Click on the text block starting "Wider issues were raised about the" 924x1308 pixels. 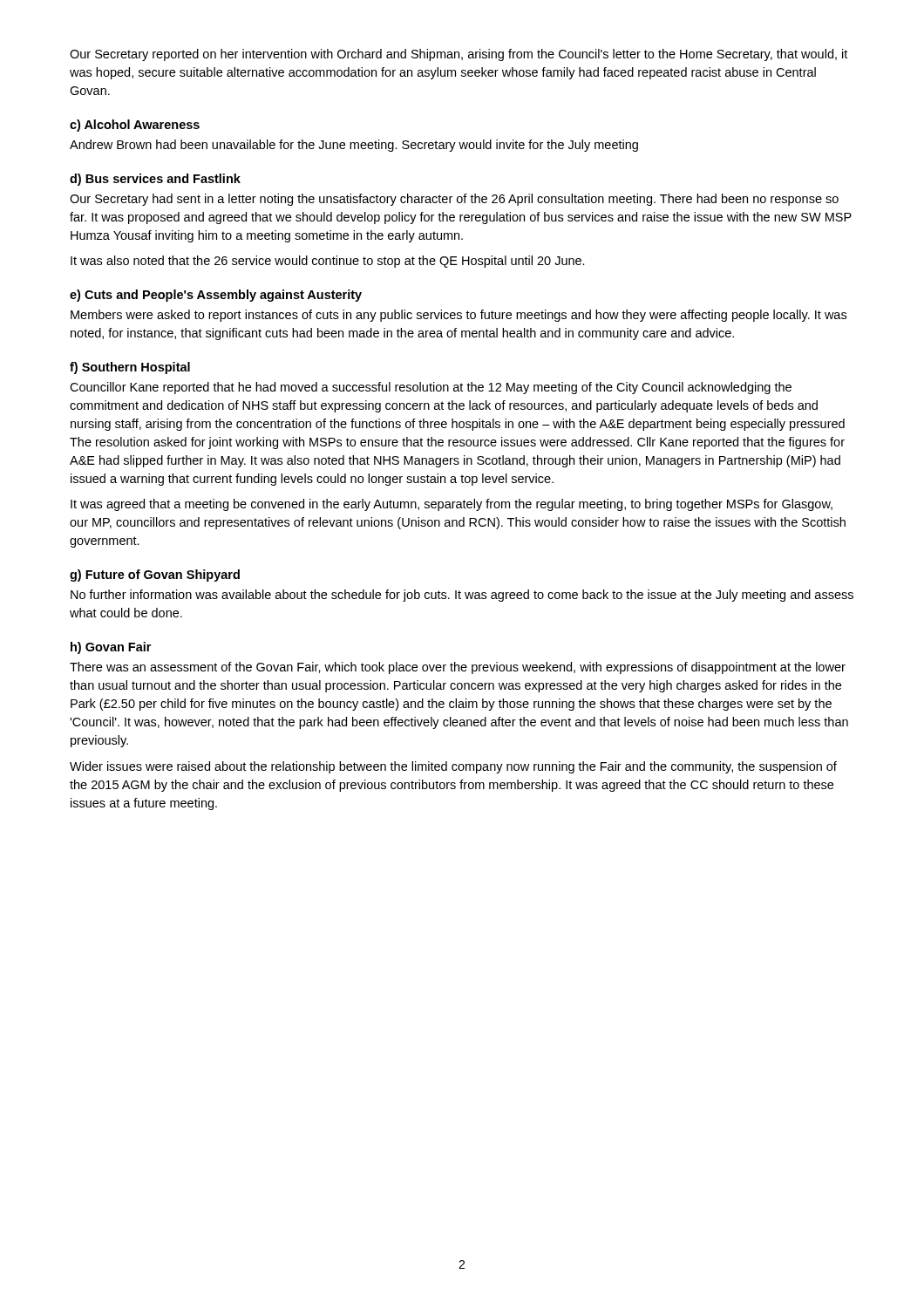pyautogui.click(x=462, y=785)
